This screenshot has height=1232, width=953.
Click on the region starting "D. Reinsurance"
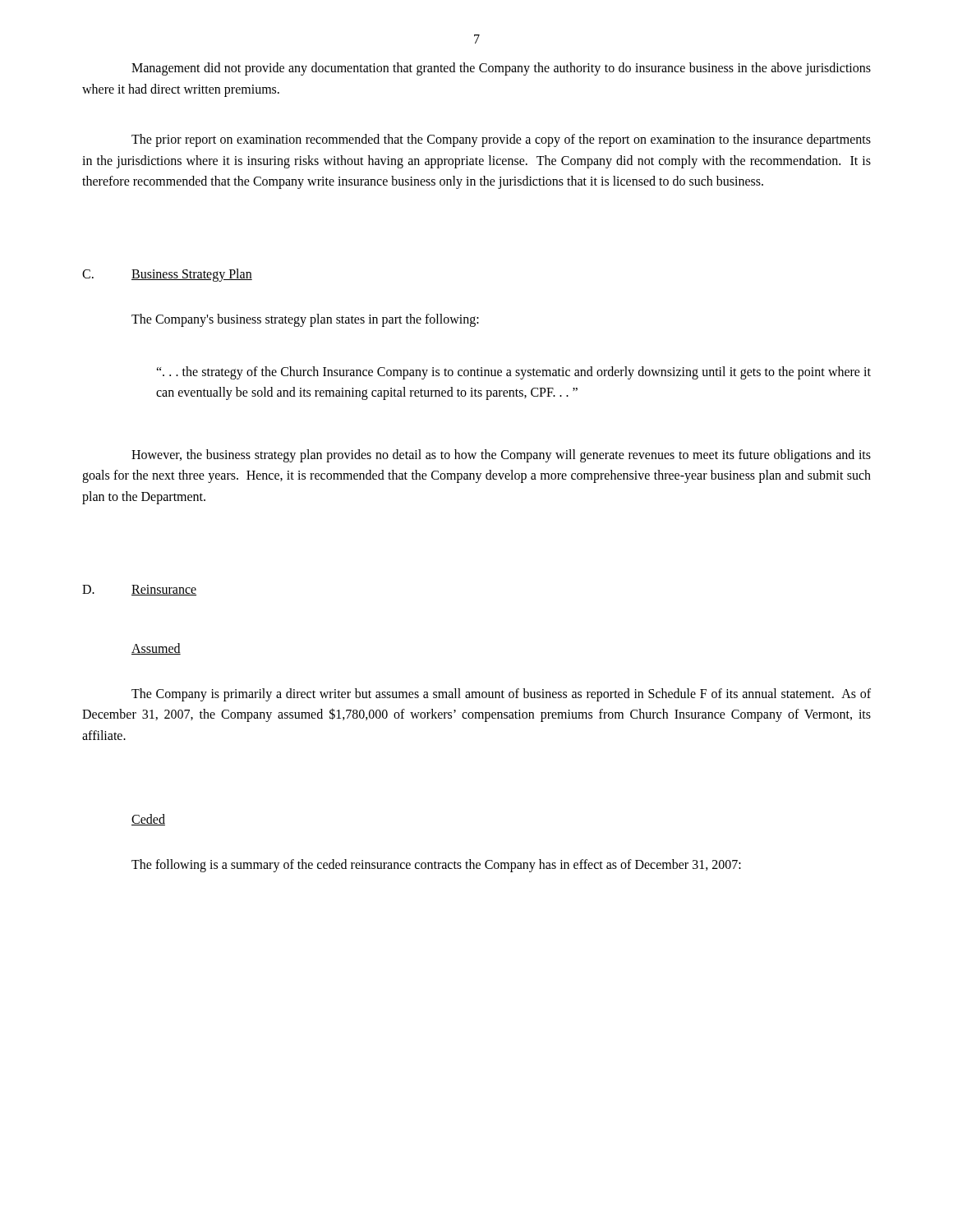(139, 589)
